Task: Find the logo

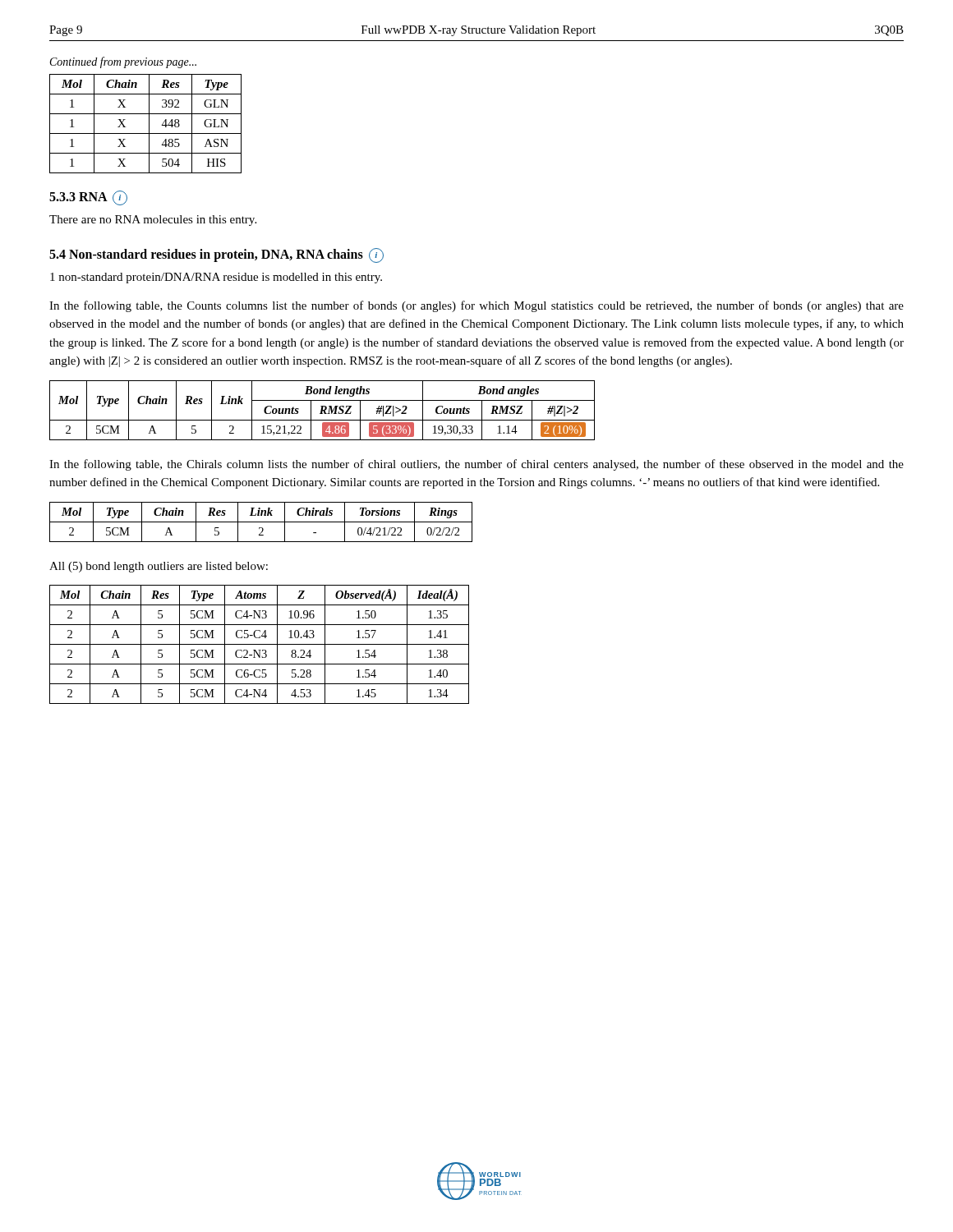Action: coord(476,1183)
